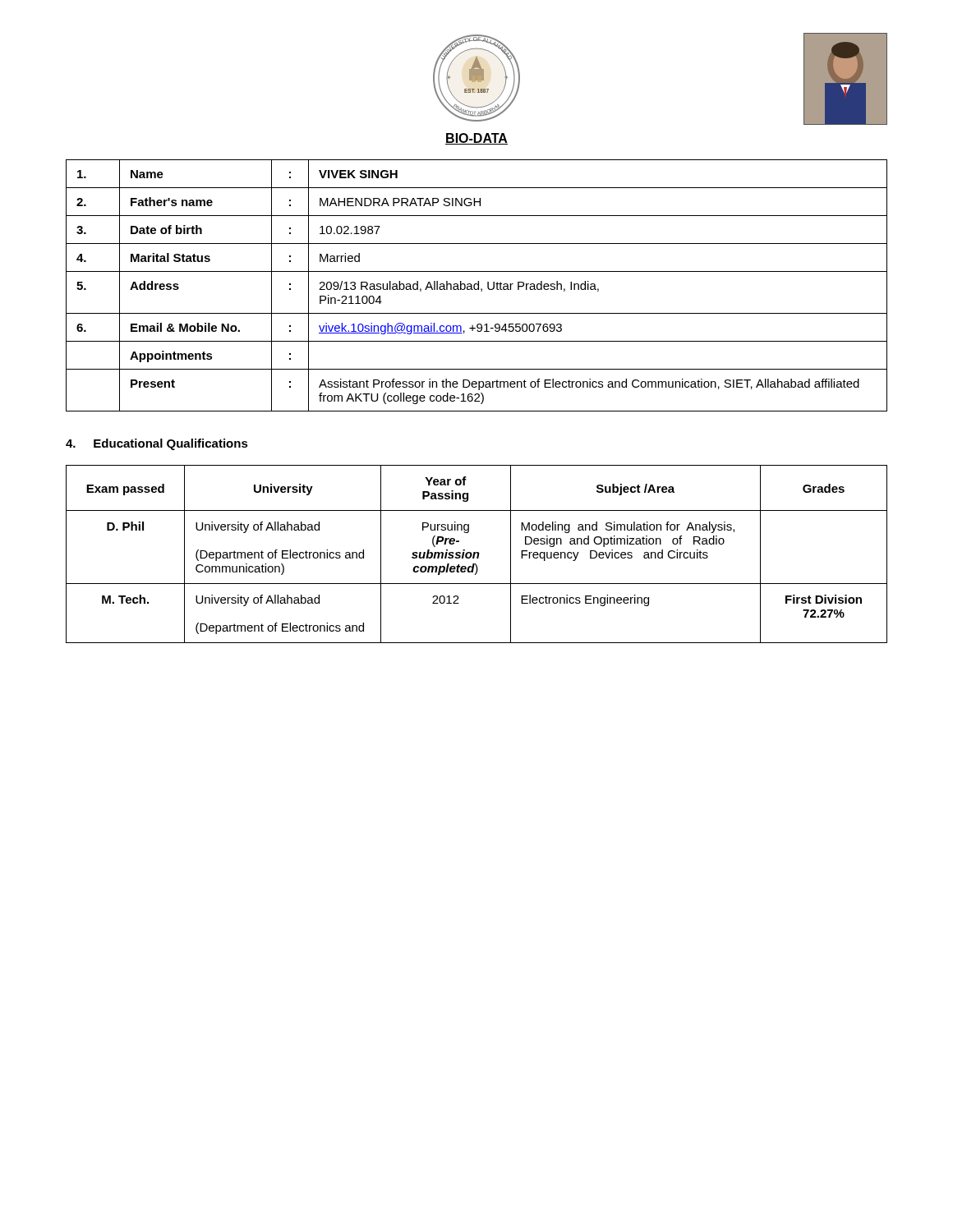
Task: Find the logo
Action: [x=476, y=78]
